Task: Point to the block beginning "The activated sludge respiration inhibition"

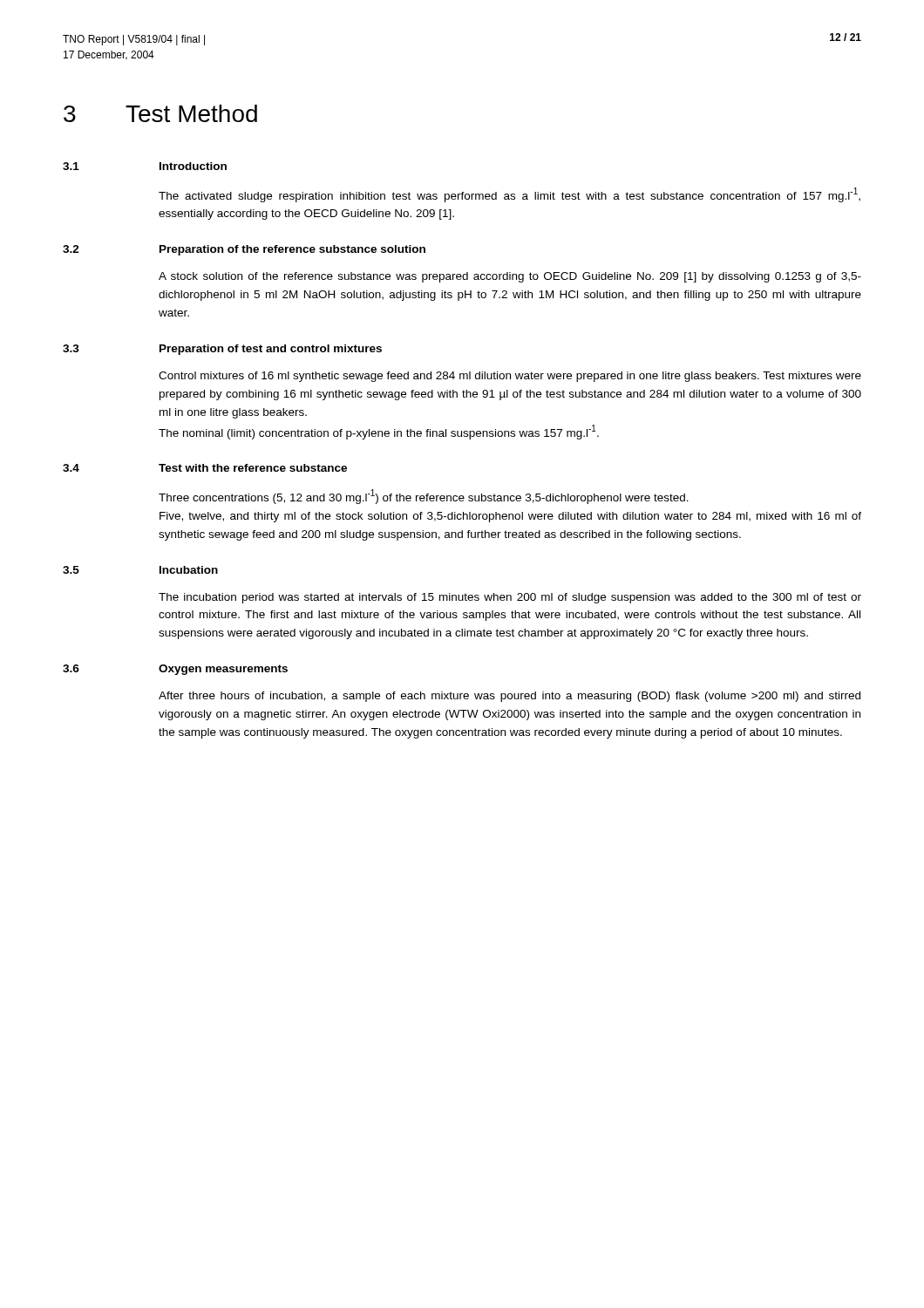Action: pyautogui.click(x=462, y=204)
